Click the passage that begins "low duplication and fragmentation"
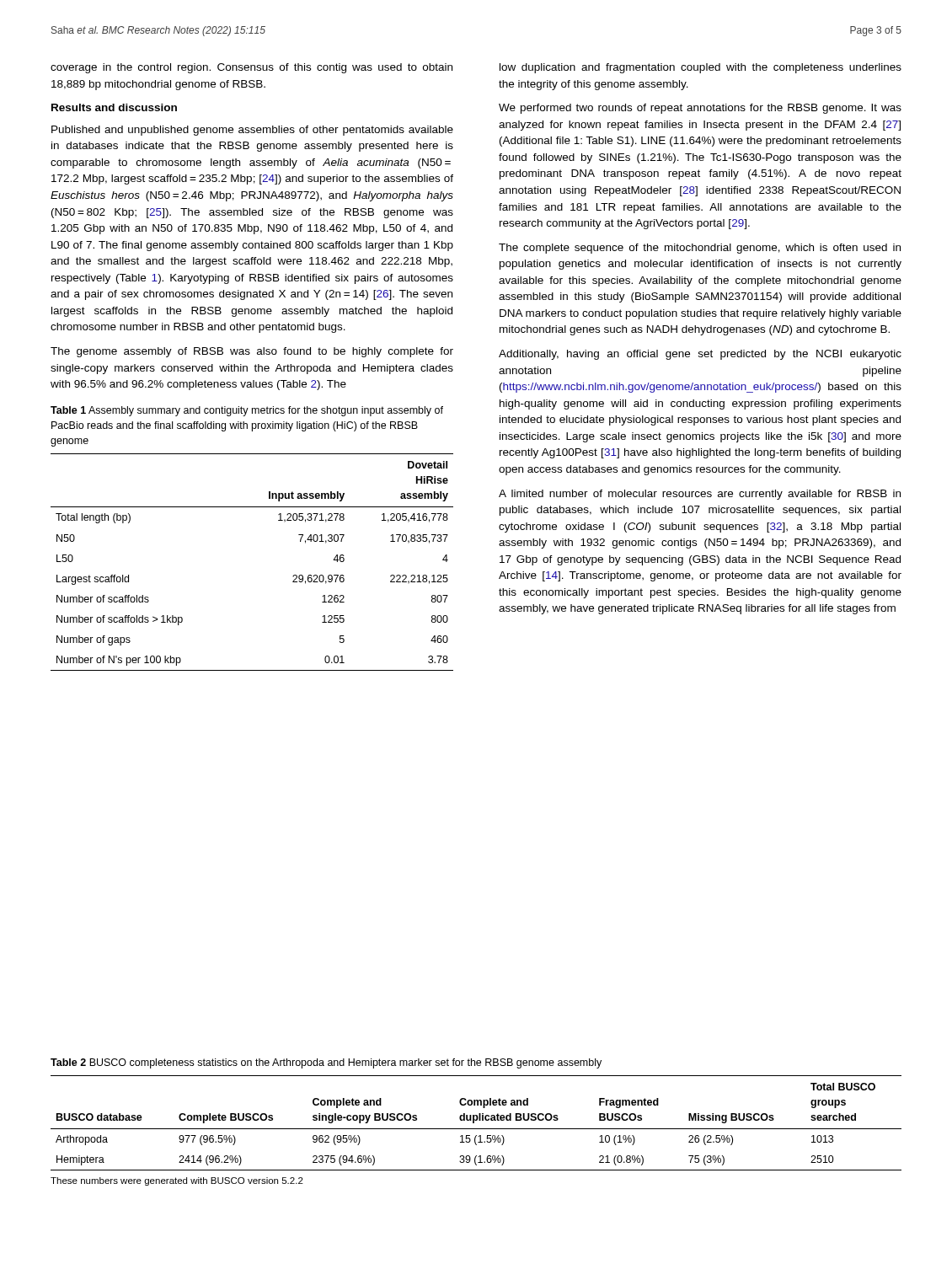Screen dimensions: 1264x952 pyautogui.click(x=700, y=76)
